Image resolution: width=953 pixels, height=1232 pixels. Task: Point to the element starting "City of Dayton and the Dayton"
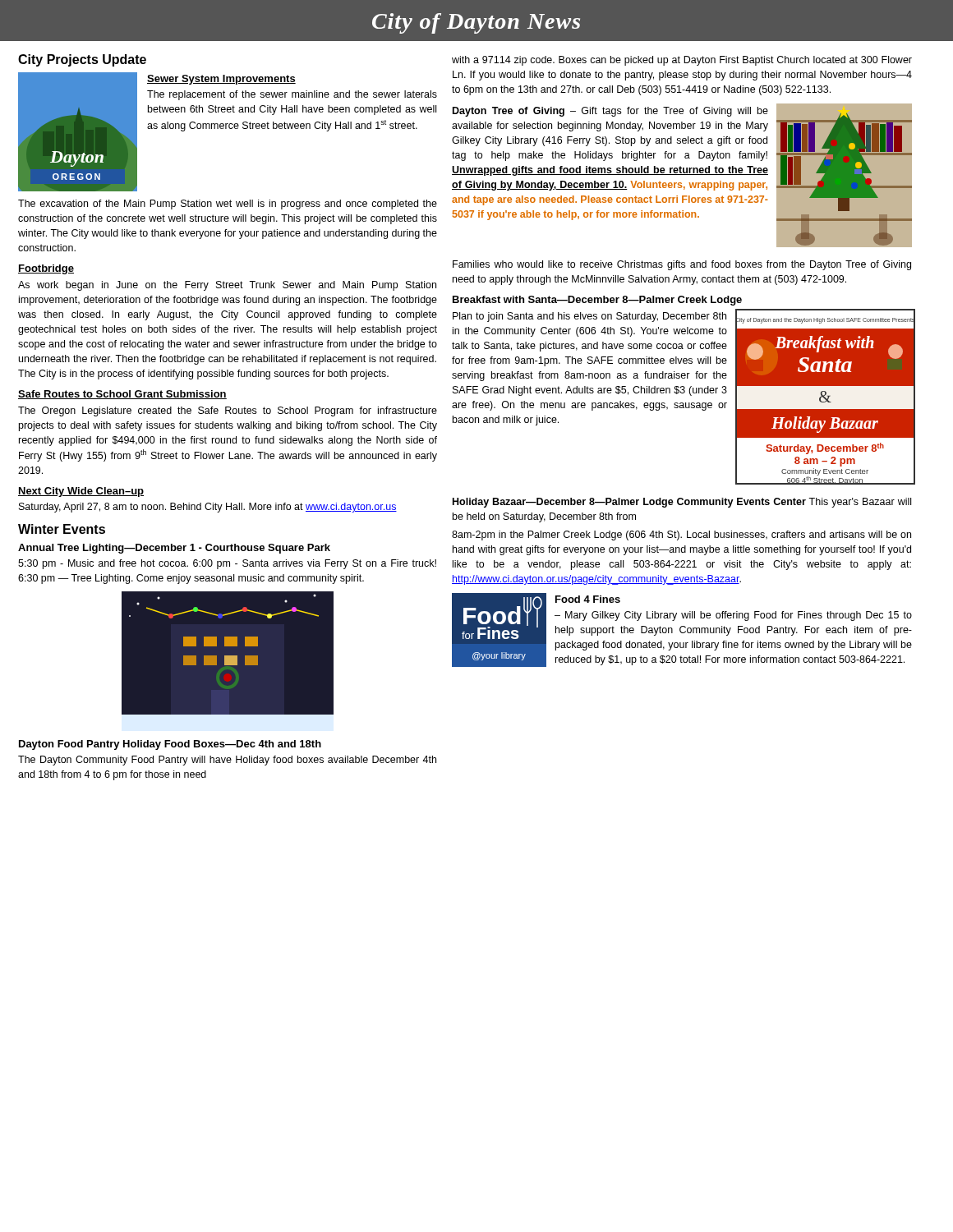click(x=682, y=397)
